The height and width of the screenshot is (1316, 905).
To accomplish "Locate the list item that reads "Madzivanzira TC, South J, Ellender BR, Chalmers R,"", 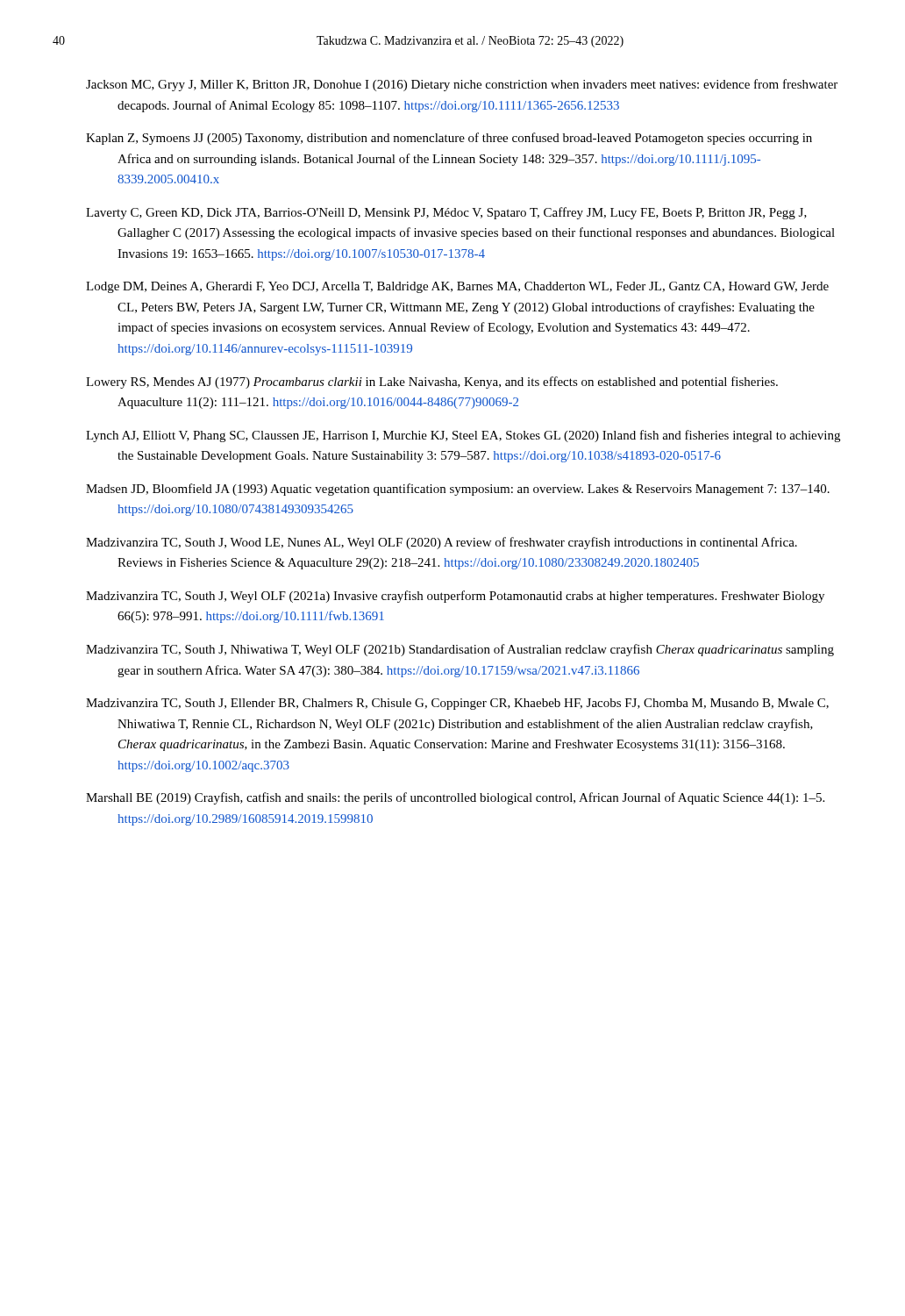I will pyautogui.click(x=458, y=734).
